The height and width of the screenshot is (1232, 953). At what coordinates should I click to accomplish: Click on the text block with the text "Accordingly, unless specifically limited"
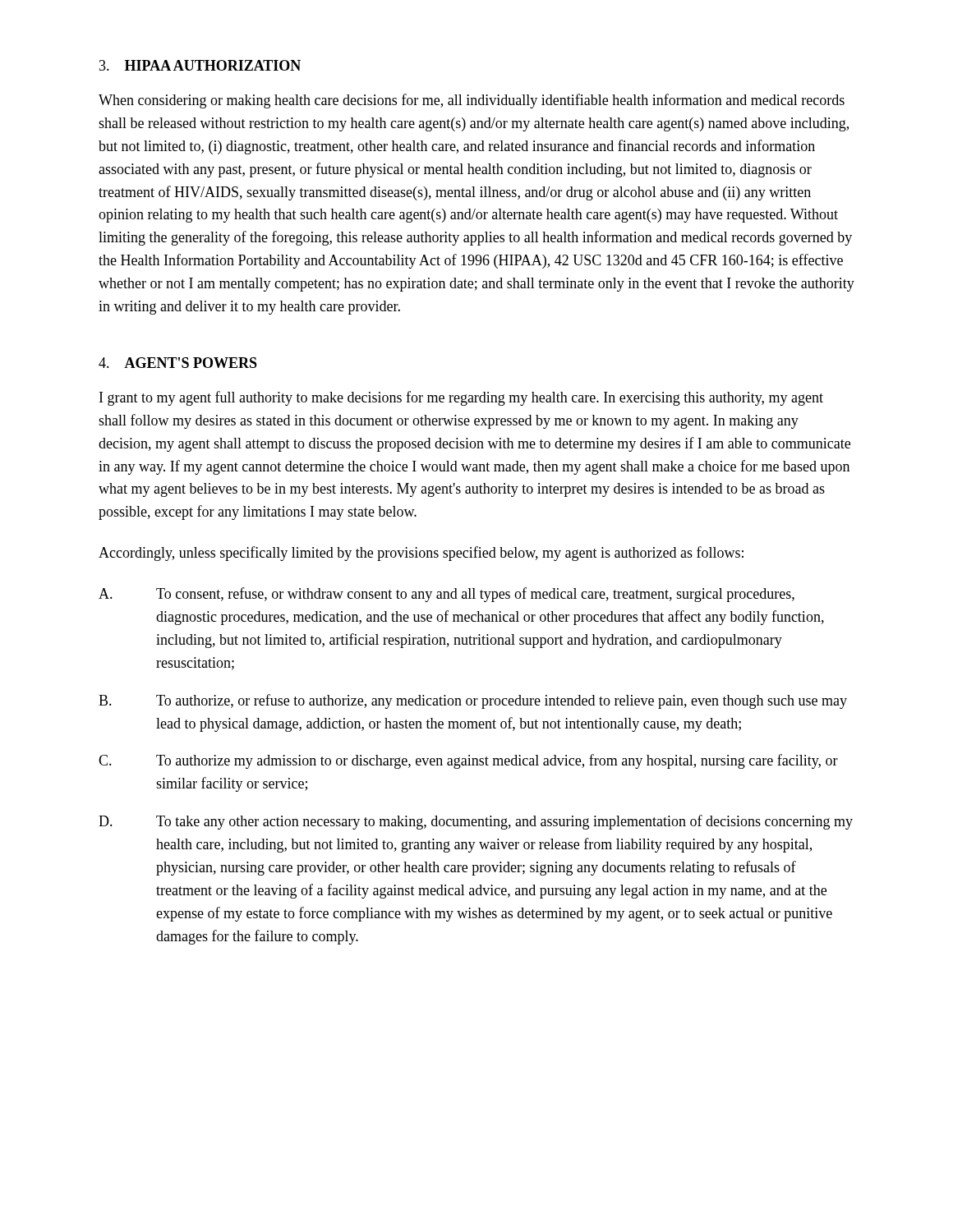(422, 553)
